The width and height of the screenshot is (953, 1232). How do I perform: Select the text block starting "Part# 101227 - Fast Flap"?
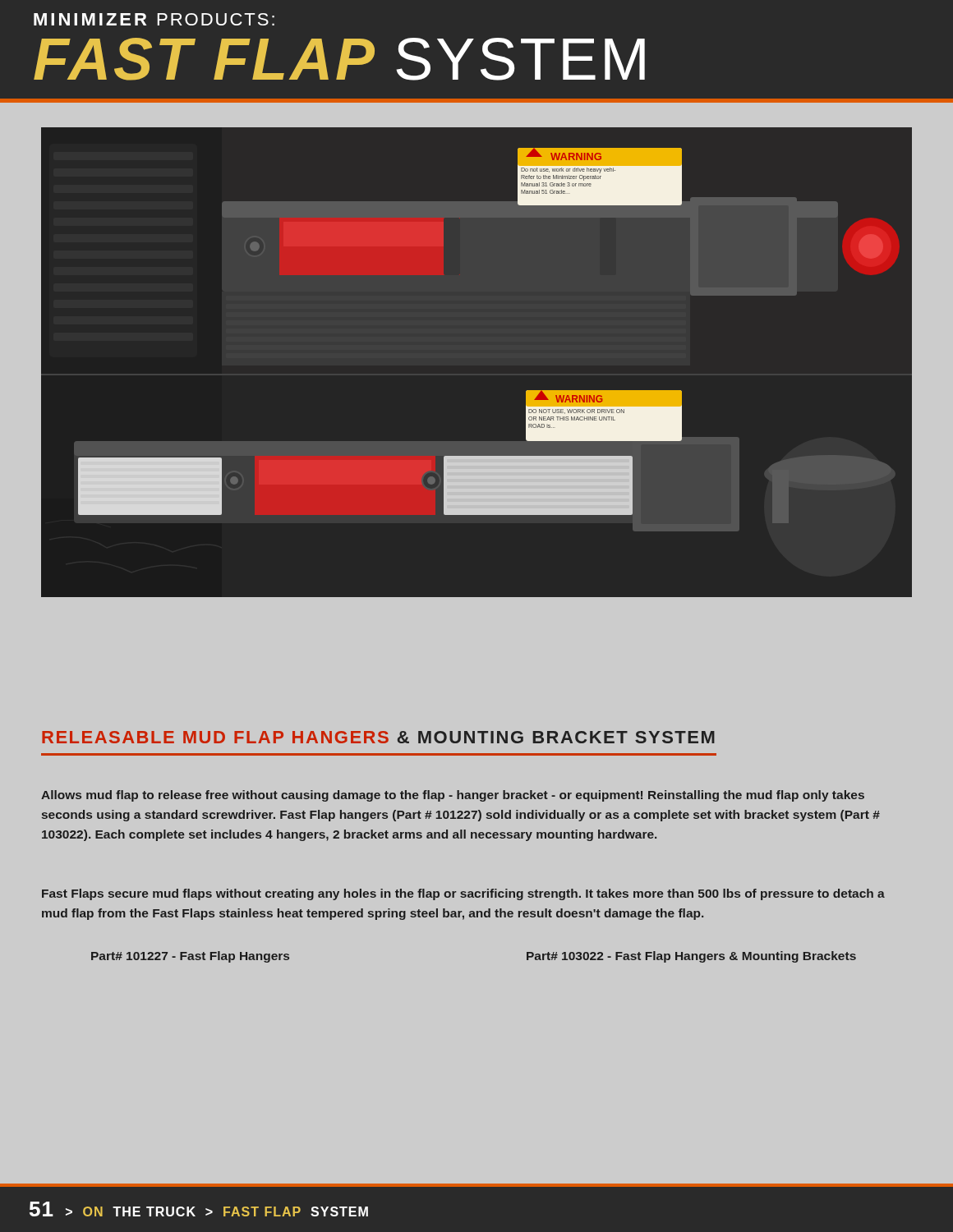click(193, 956)
